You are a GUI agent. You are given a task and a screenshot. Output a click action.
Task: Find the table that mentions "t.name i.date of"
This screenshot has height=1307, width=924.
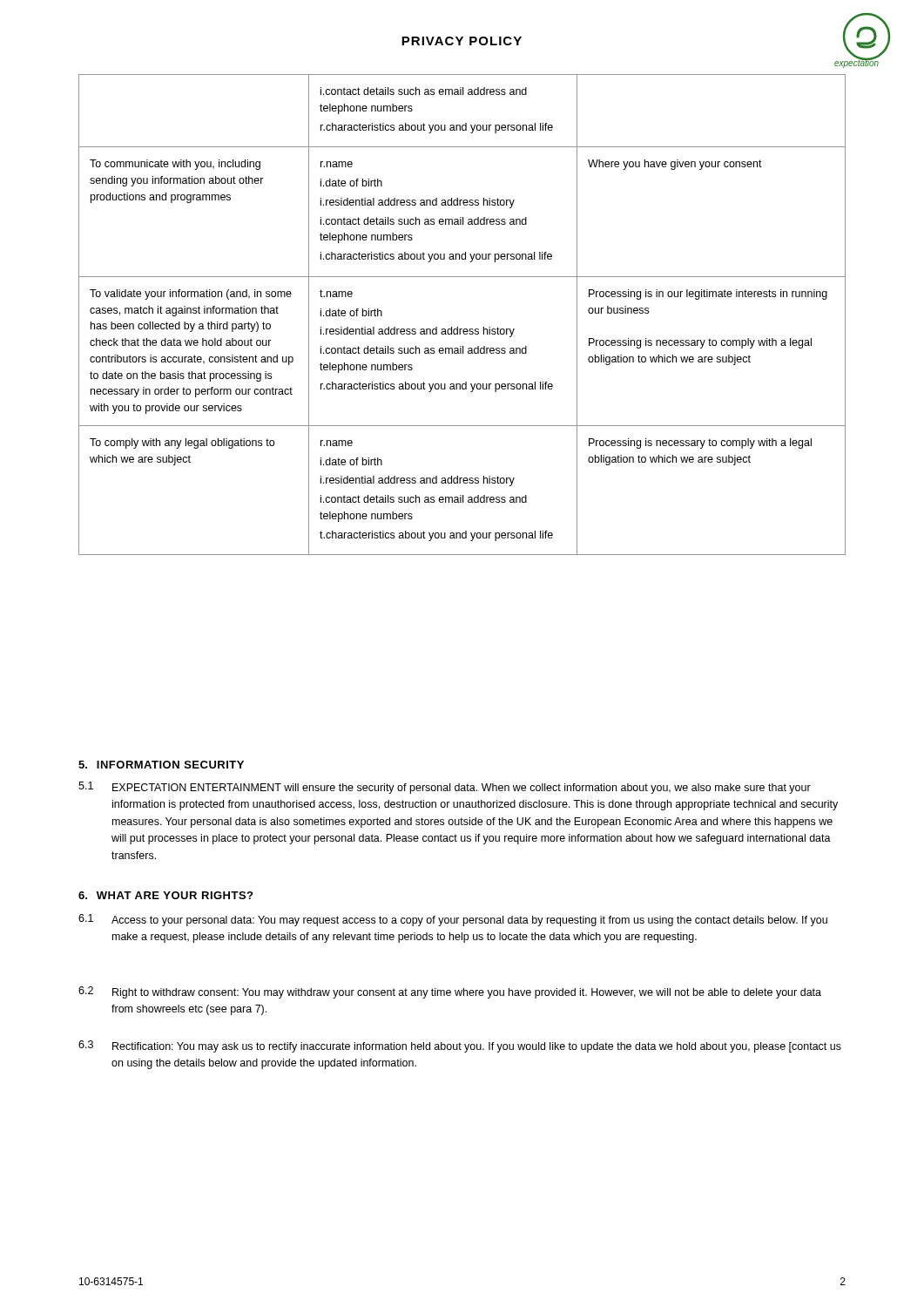[462, 315]
